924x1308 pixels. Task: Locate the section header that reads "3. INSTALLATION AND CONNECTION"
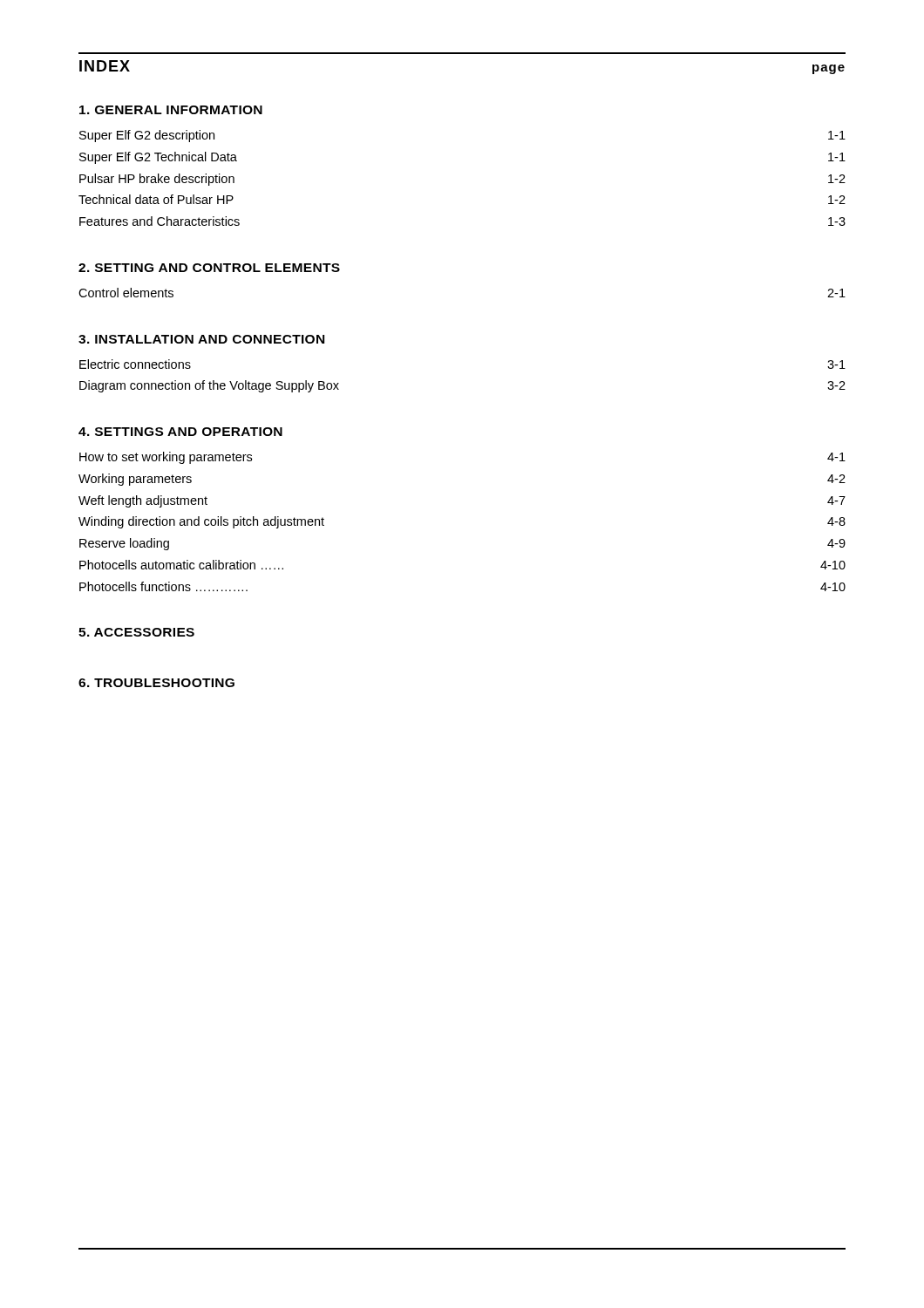coord(202,338)
